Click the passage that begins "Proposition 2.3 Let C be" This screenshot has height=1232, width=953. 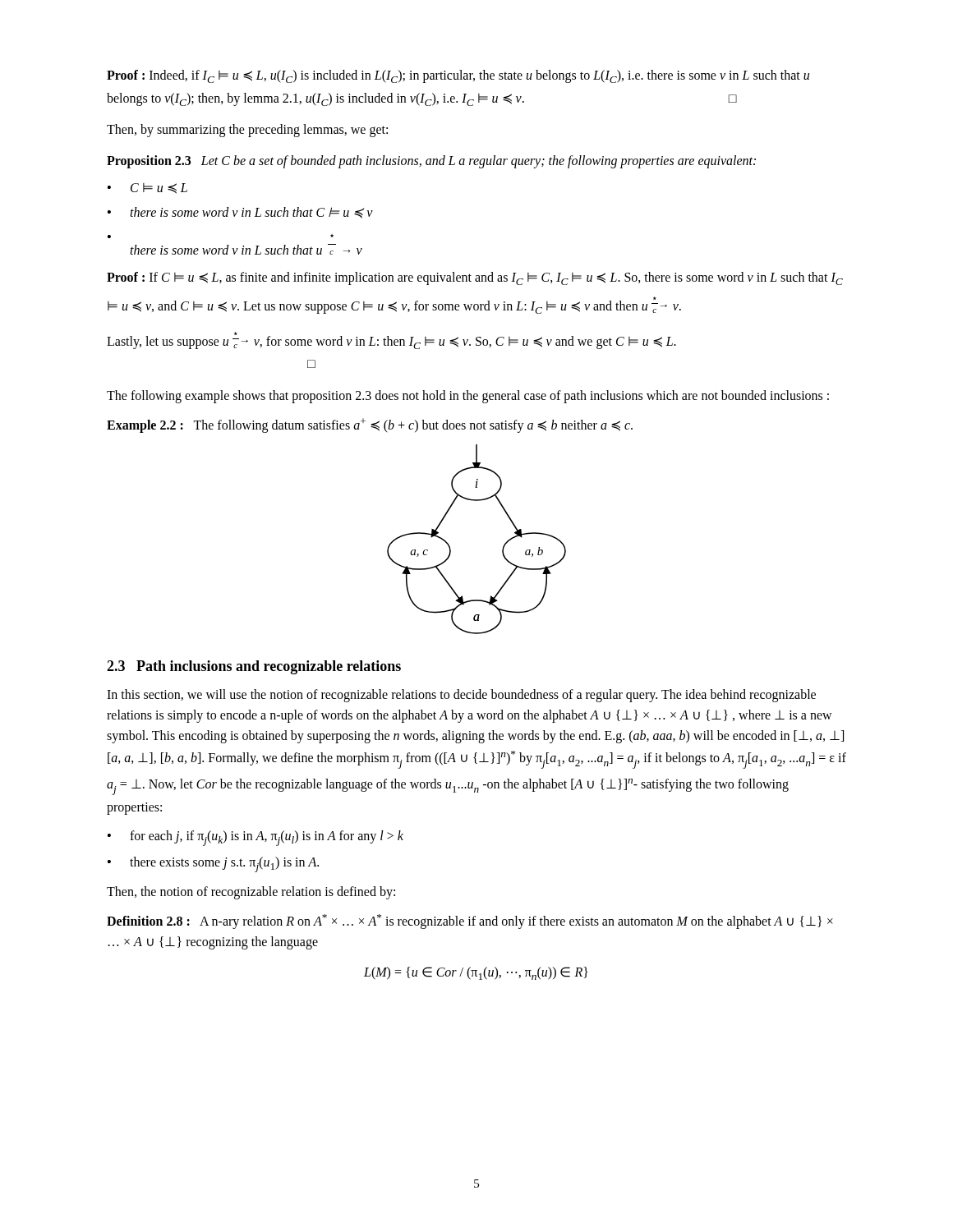coord(432,161)
